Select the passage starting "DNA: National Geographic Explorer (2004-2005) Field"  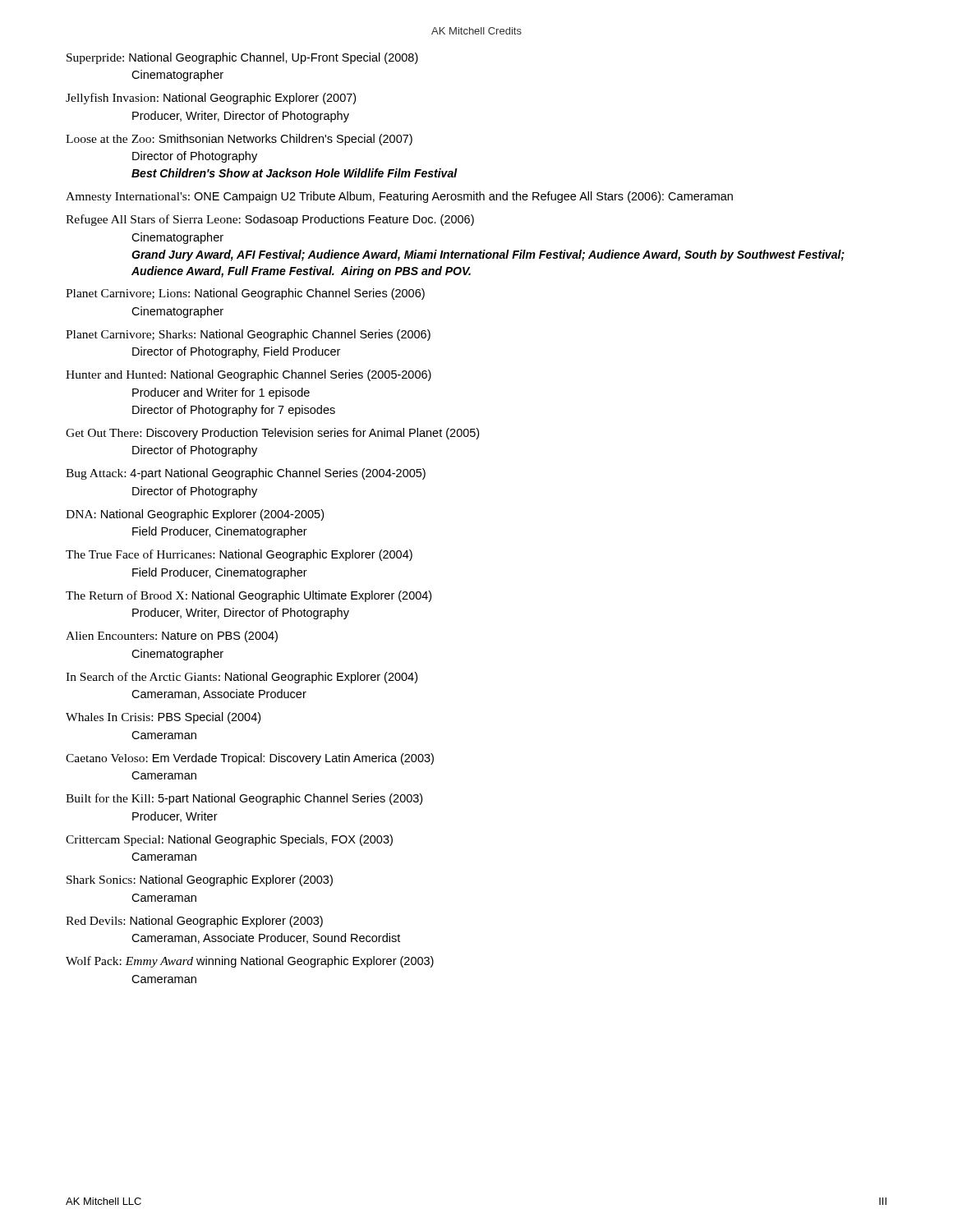tap(195, 515)
